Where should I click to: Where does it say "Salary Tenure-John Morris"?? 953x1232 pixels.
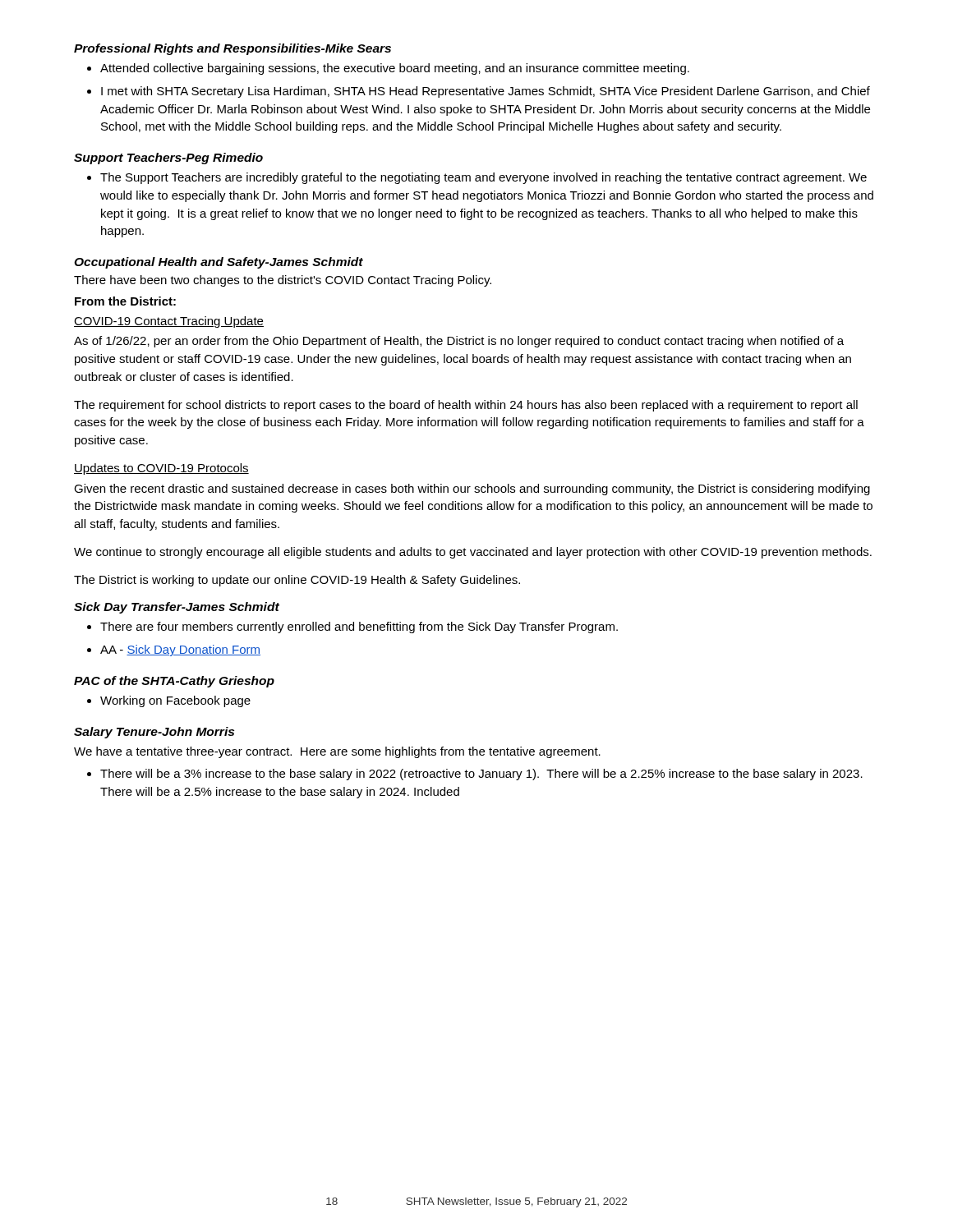[x=154, y=731]
